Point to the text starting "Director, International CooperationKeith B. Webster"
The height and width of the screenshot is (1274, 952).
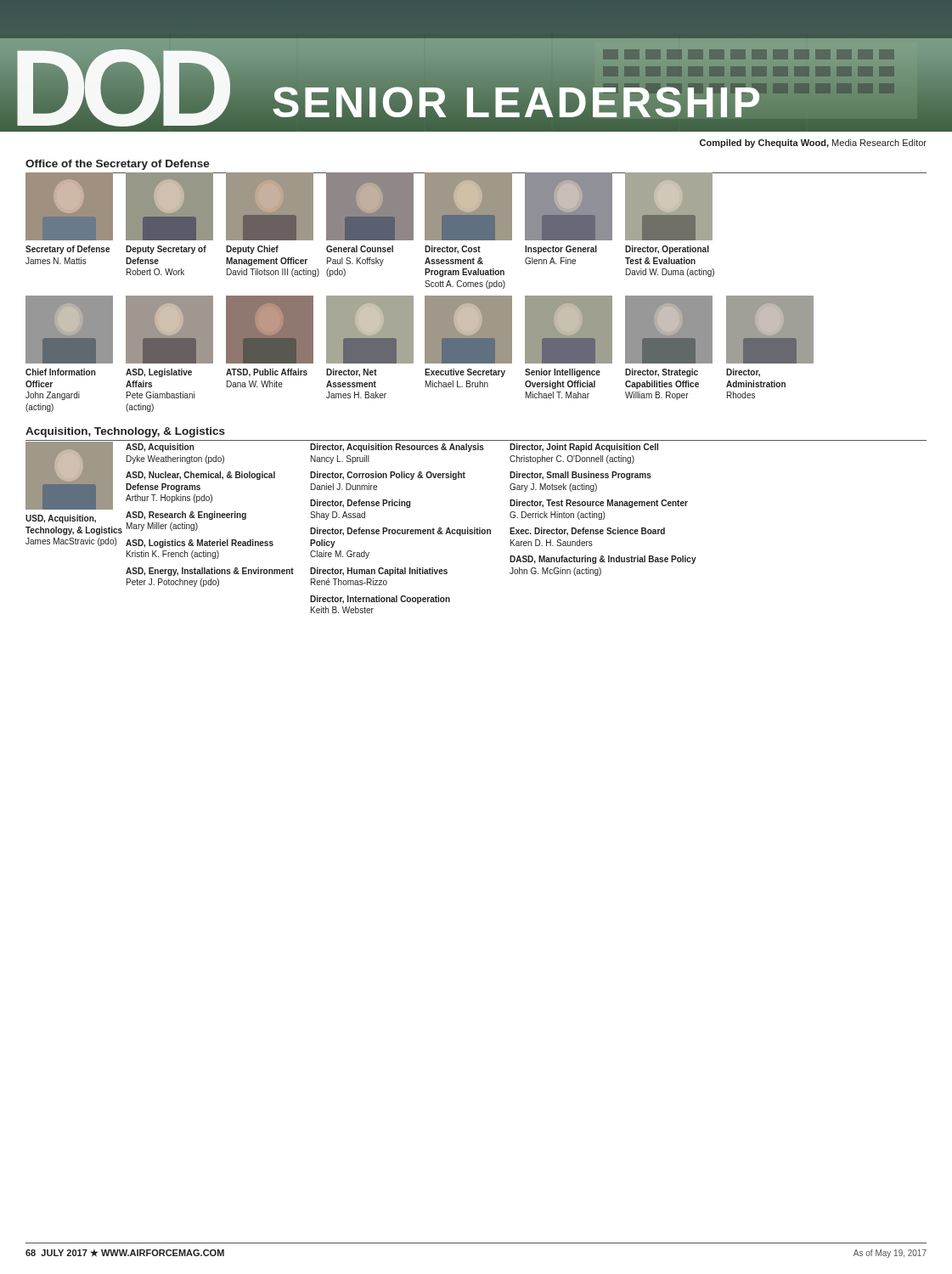point(380,605)
